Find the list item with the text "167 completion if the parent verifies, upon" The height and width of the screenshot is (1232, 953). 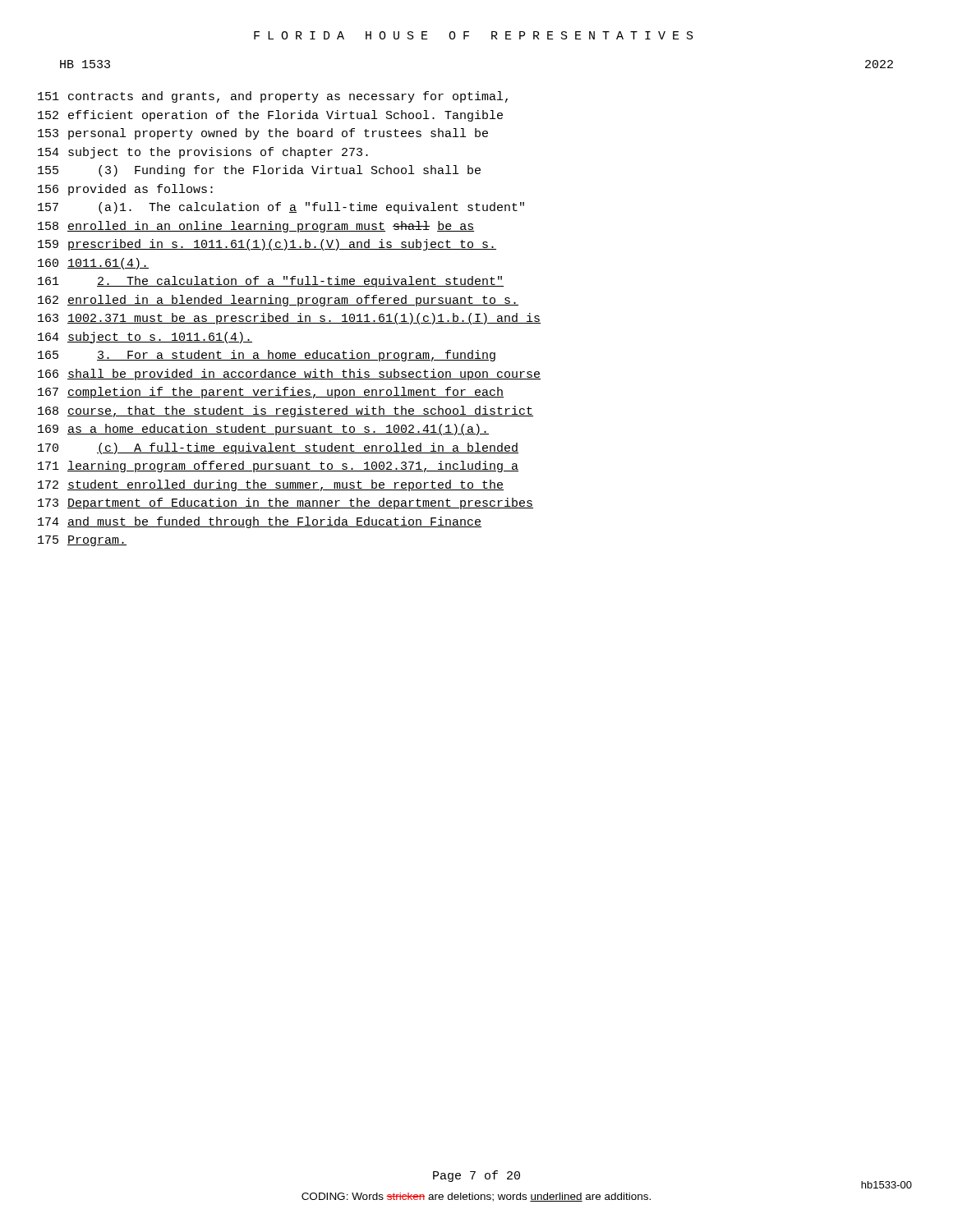(x=476, y=394)
